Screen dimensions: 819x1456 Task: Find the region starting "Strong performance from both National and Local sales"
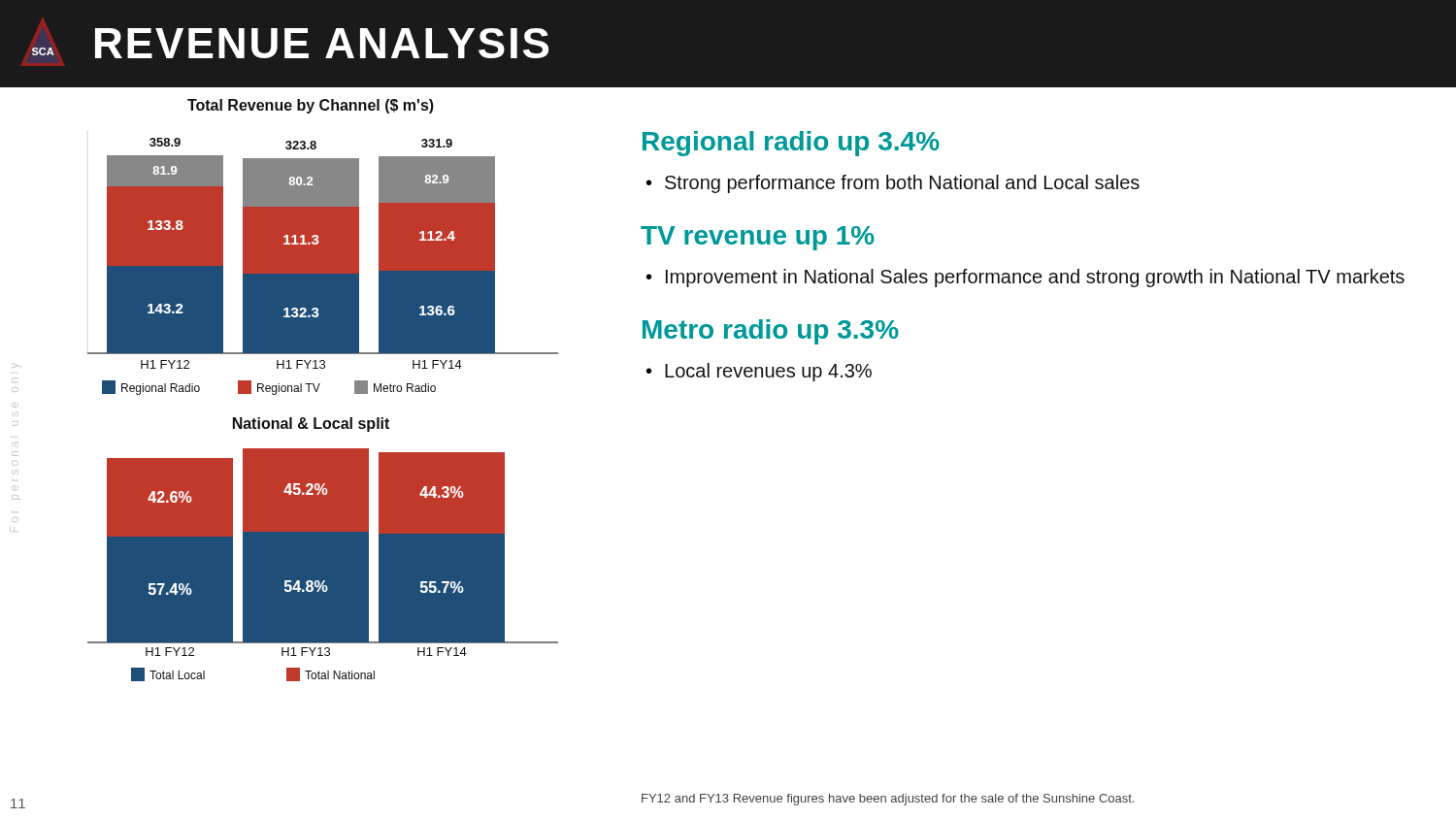pos(902,182)
